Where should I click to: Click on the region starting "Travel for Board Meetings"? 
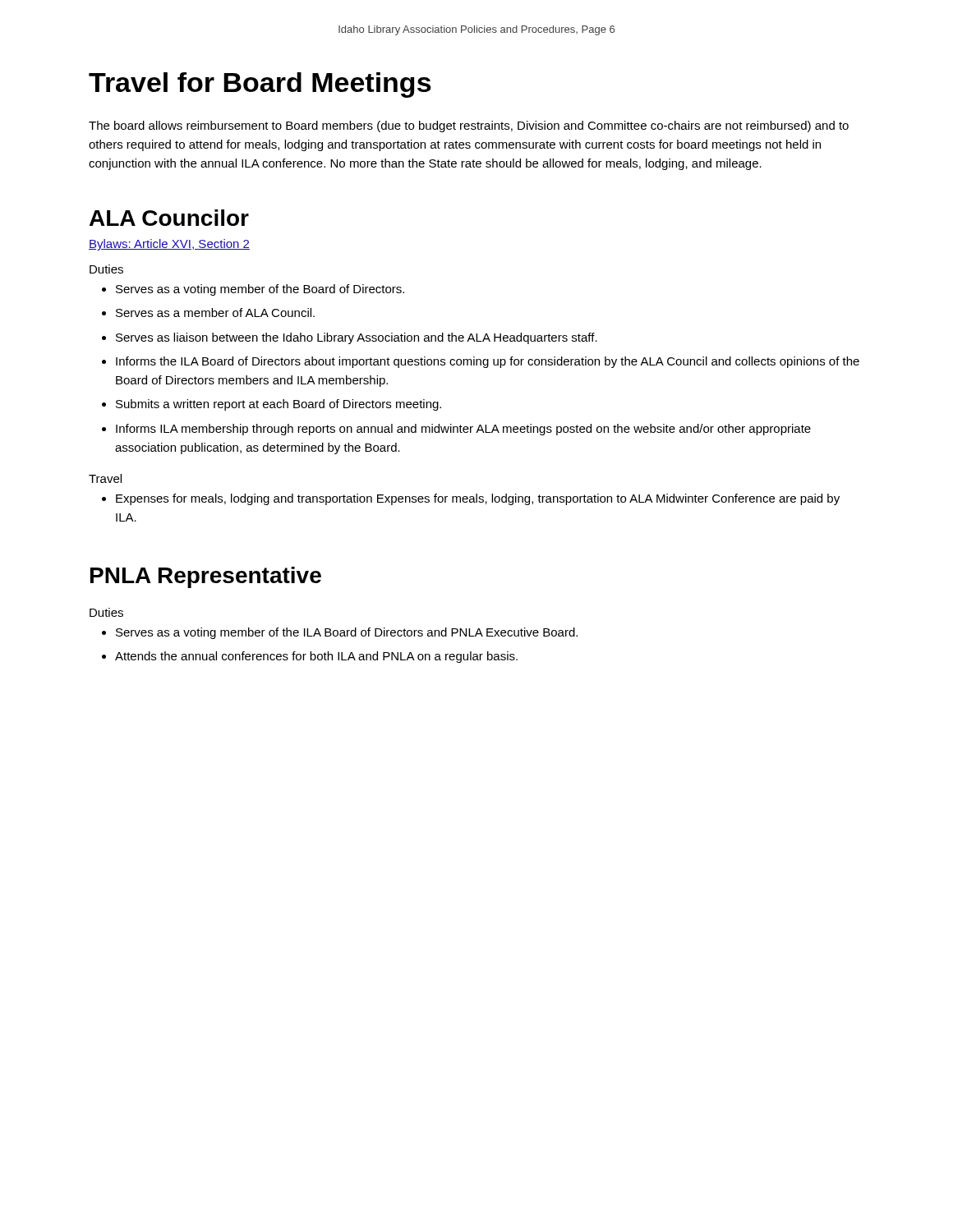(x=260, y=85)
